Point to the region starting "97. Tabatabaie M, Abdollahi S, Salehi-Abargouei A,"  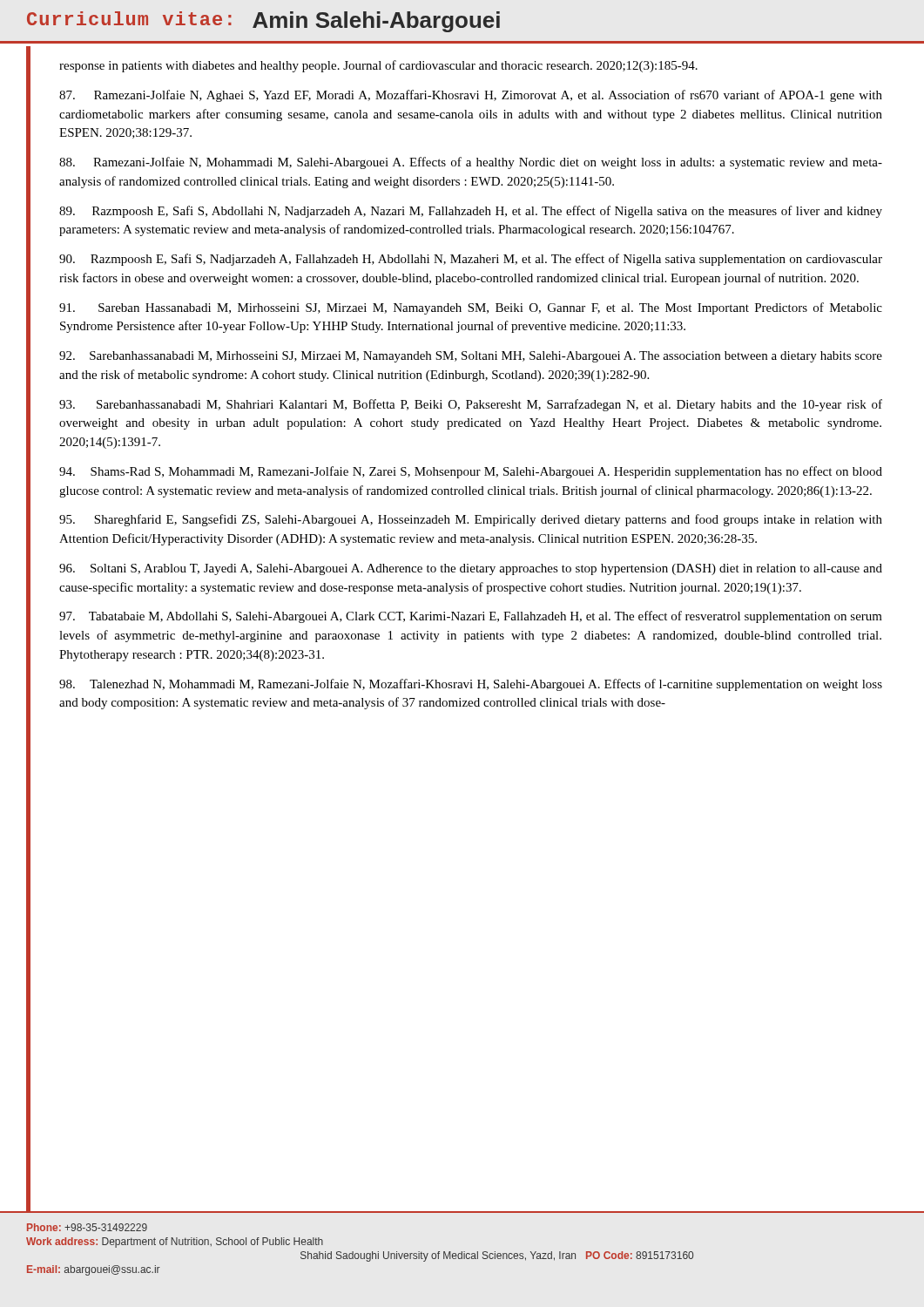[471, 635]
